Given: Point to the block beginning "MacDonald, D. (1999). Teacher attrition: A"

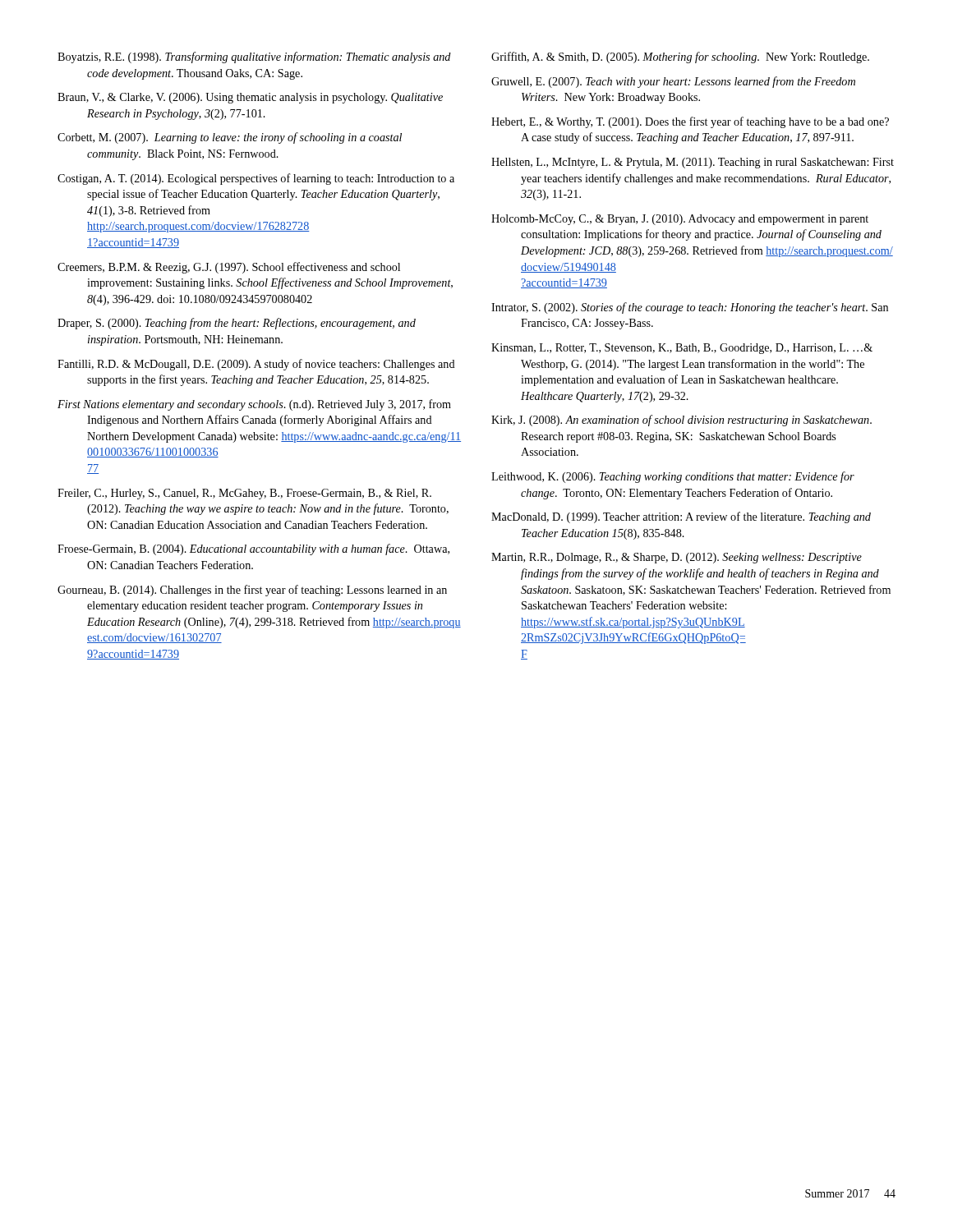Looking at the screenshot, I should tap(681, 525).
